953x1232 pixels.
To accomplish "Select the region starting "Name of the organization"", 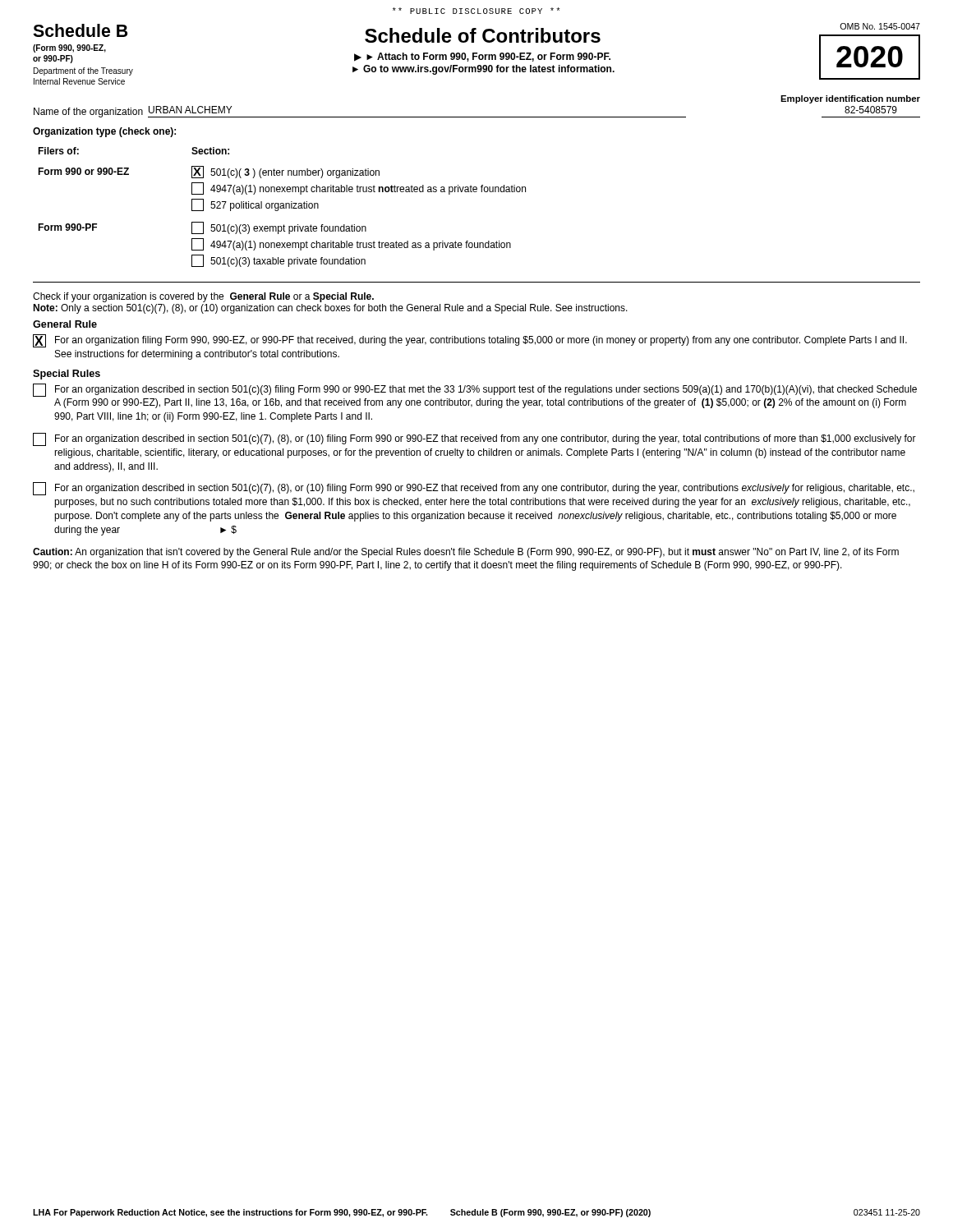I will [x=88, y=112].
